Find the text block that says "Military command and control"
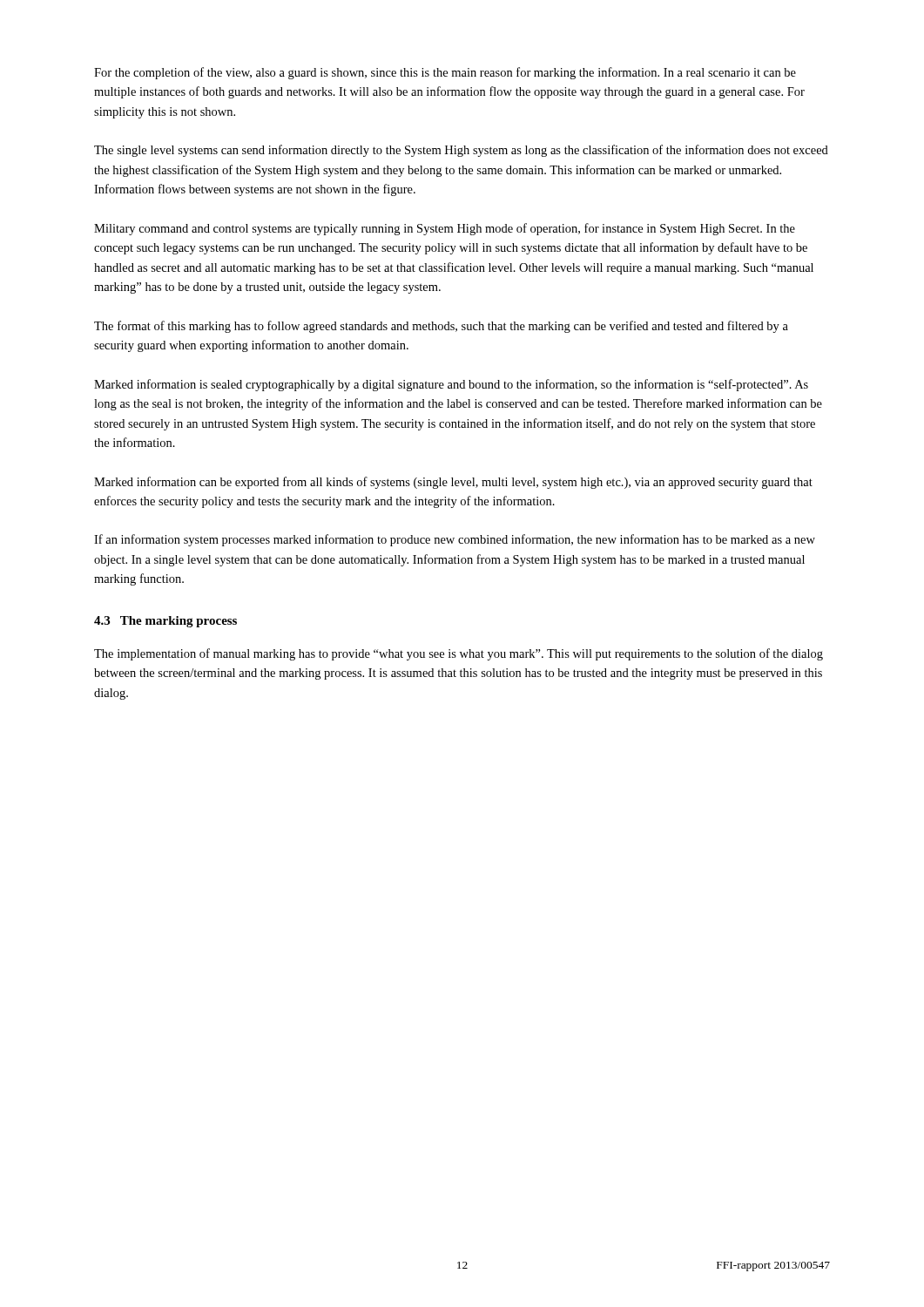Viewport: 924px width, 1307px height. pos(454,257)
